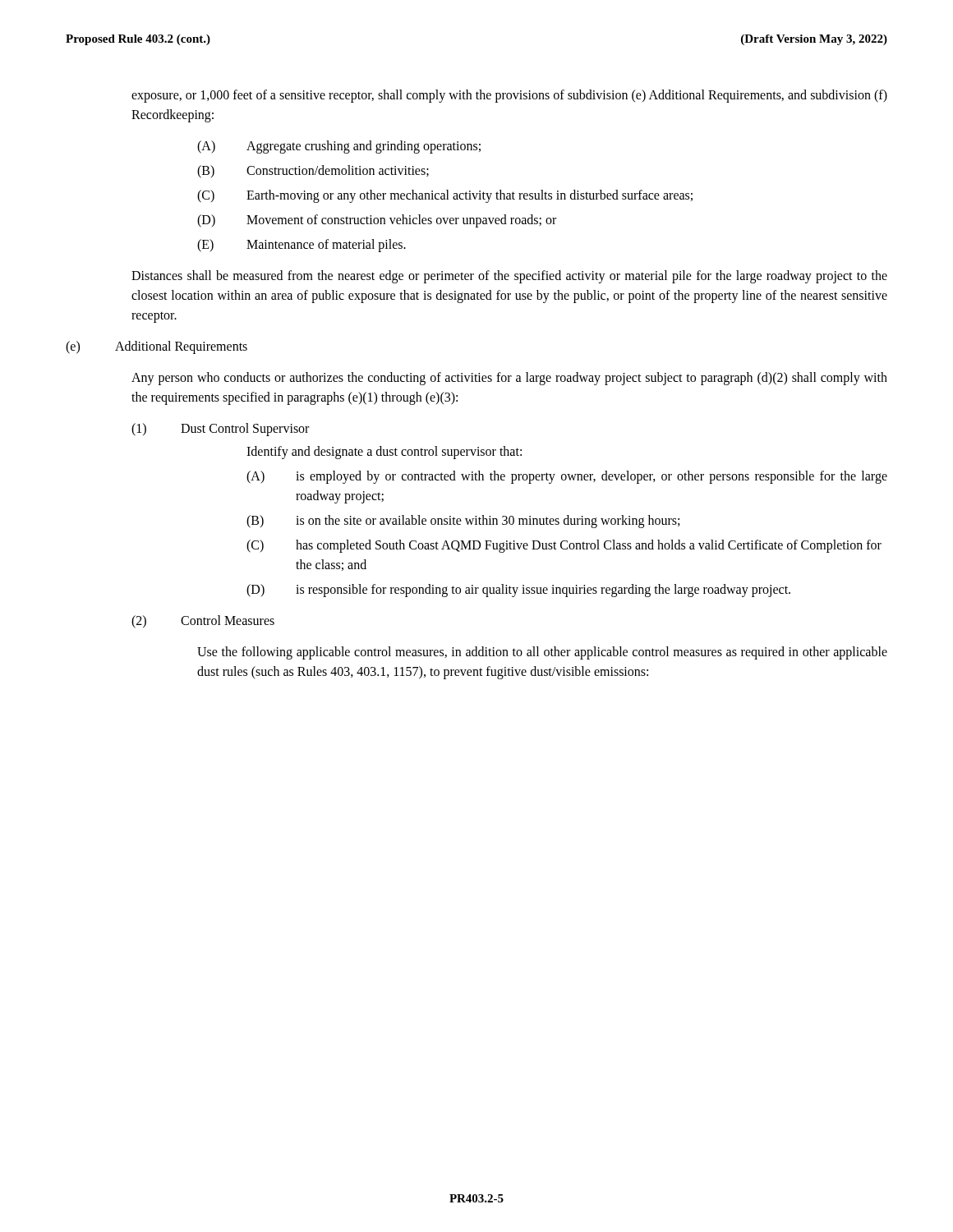Viewport: 953px width, 1232px height.
Task: Locate the passage starting "(D) is responsible for"
Action: point(567,590)
